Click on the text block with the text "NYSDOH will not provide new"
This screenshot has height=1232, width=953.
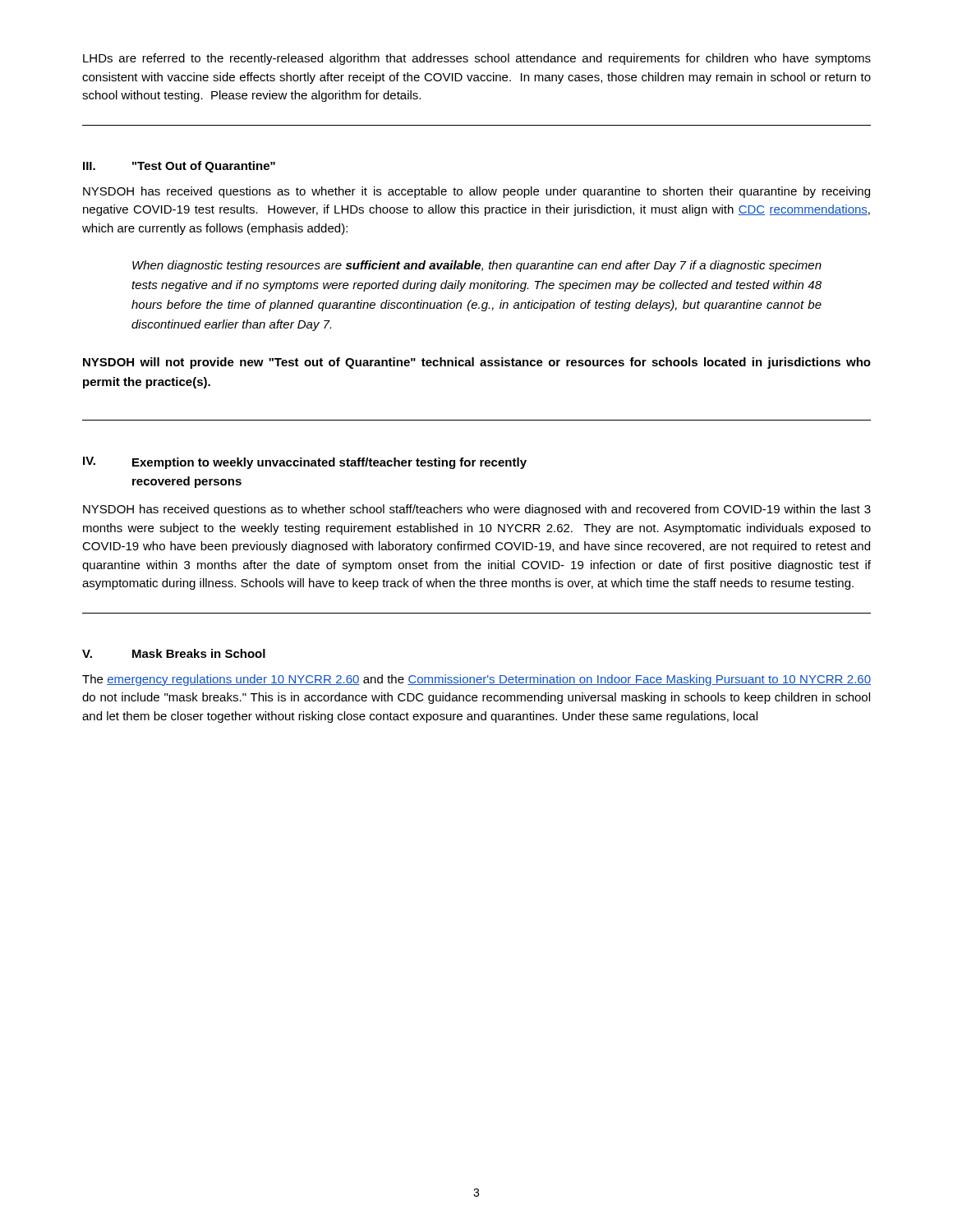(476, 372)
